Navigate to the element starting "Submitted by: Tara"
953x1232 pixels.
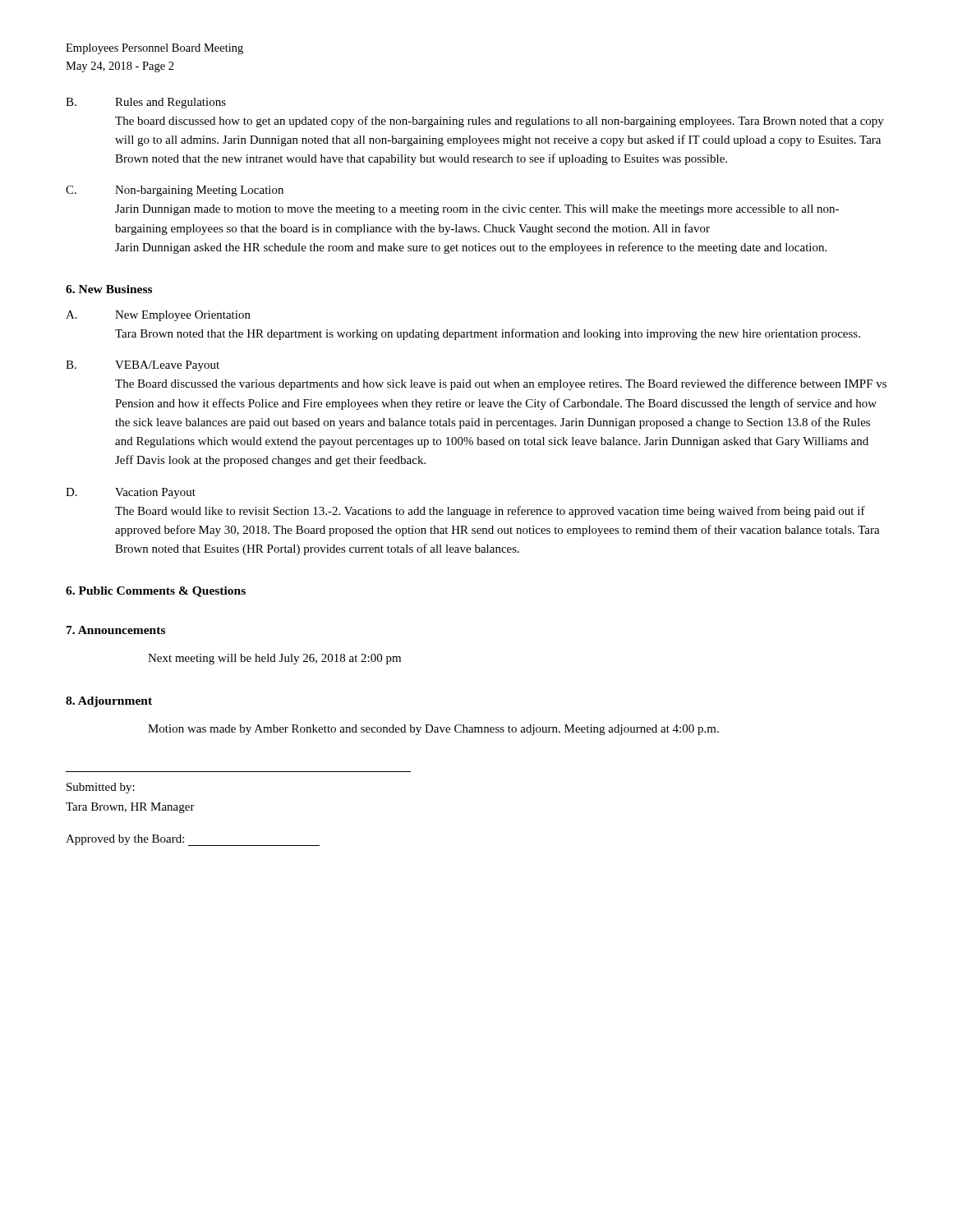pyautogui.click(x=101, y=788)
